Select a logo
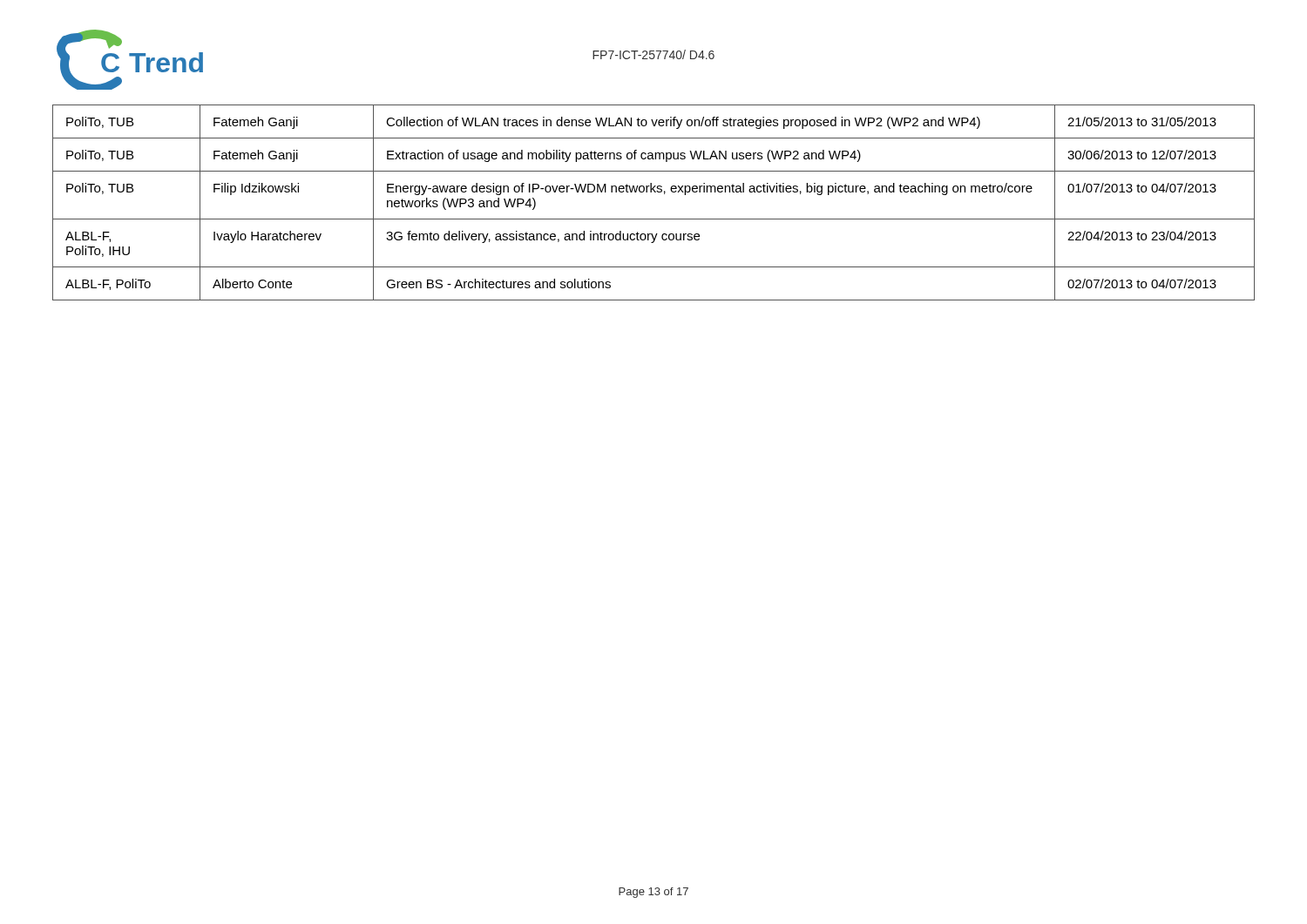Image resolution: width=1307 pixels, height=924 pixels. click(131, 57)
